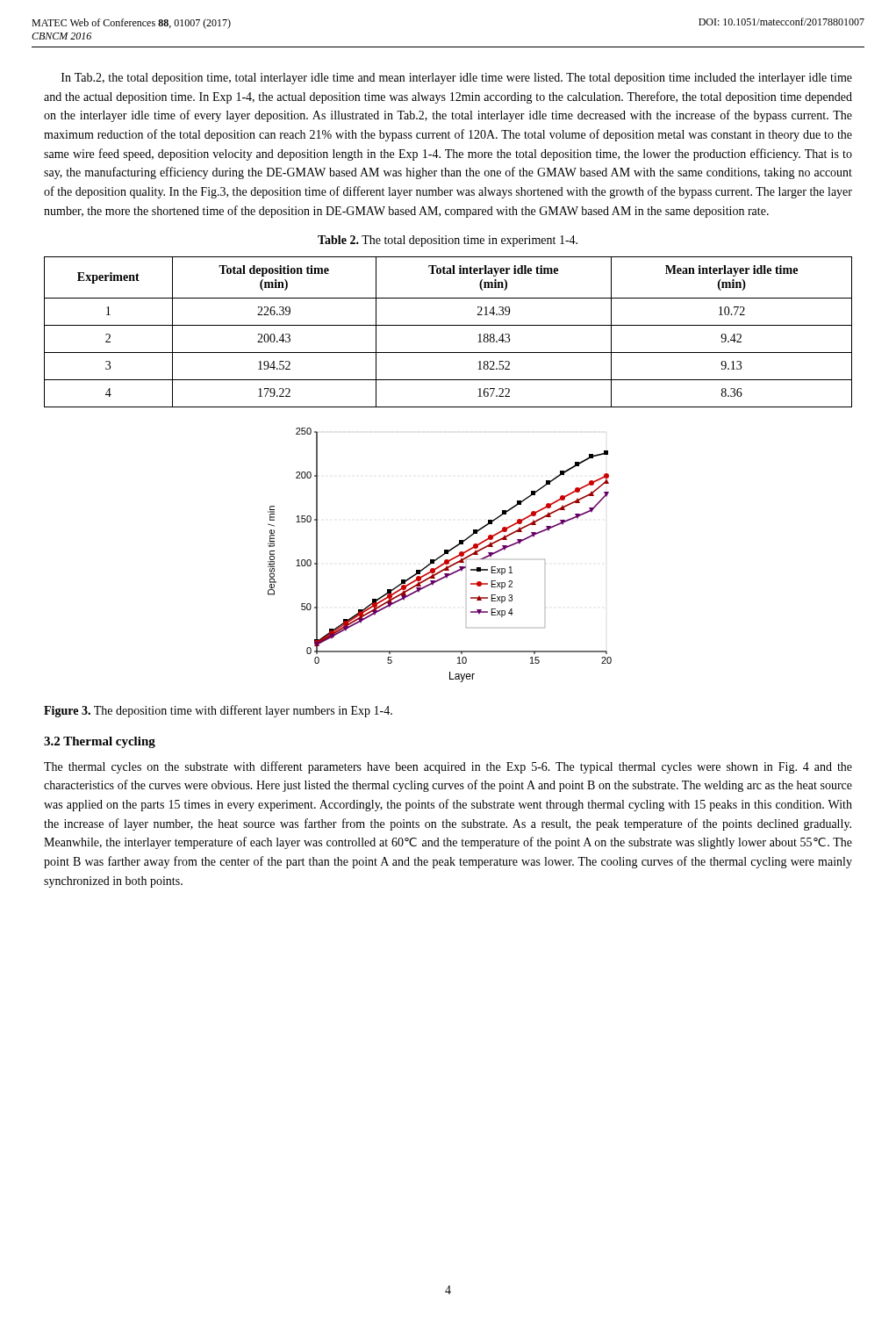The width and height of the screenshot is (896, 1317).
Task: Find the table
Action: (448, 331)
